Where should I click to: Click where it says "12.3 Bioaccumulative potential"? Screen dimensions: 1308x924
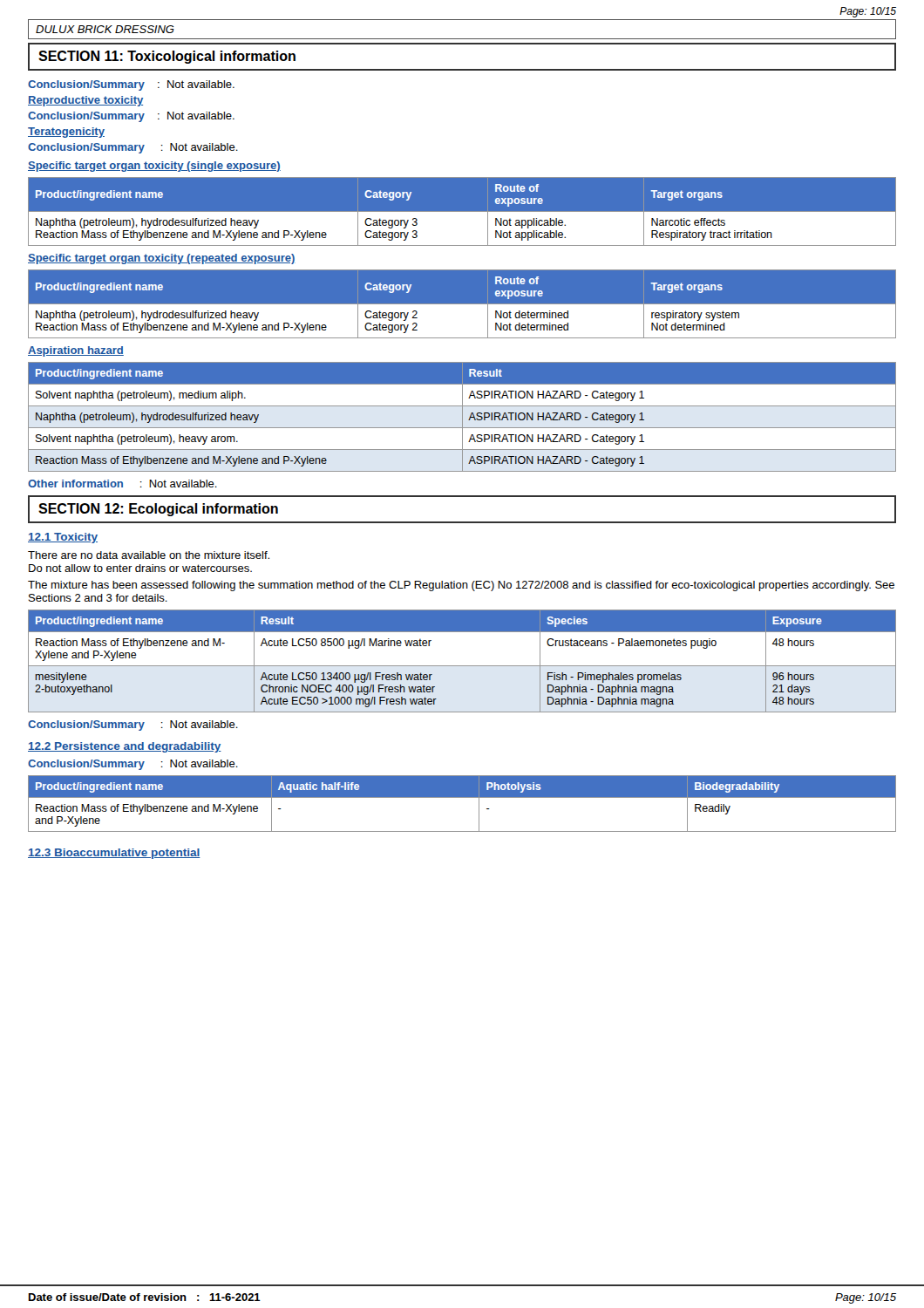click(x=114, y=852)
